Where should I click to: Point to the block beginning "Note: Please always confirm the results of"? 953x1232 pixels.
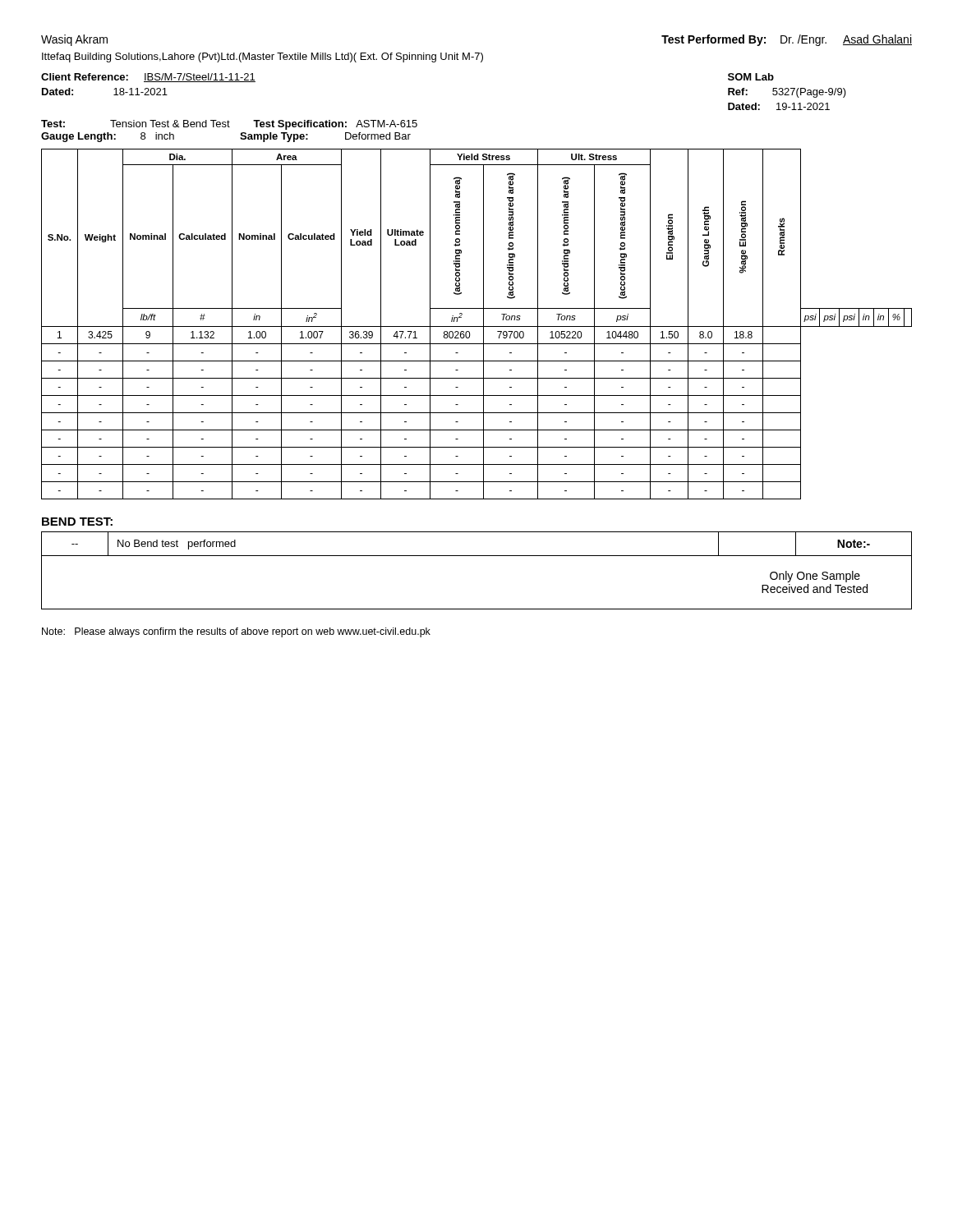pyautogui.click(x=236, y=632)
